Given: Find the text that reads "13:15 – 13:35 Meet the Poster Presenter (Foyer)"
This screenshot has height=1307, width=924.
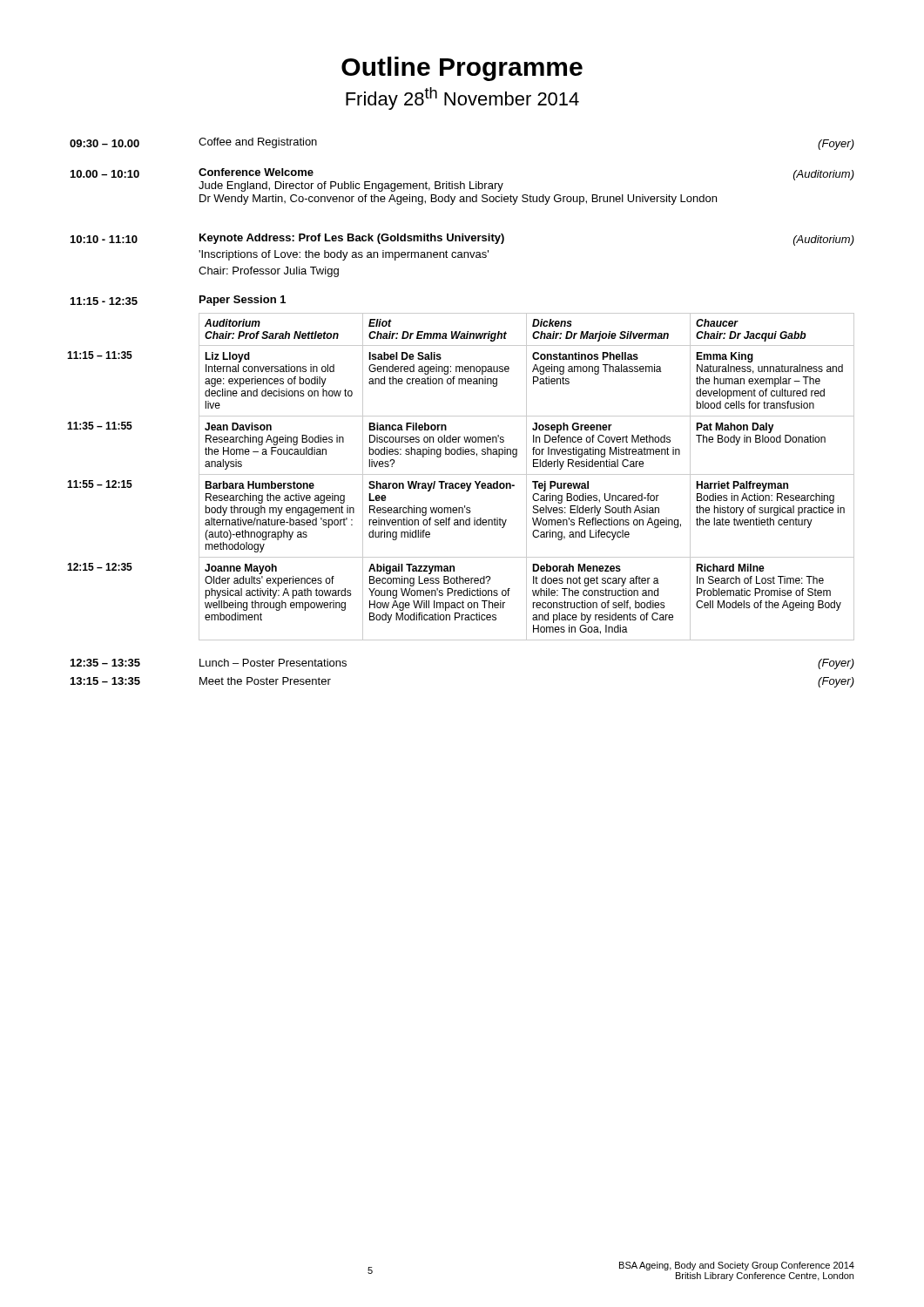Looking at the screenshot, I should pos(118,683).
